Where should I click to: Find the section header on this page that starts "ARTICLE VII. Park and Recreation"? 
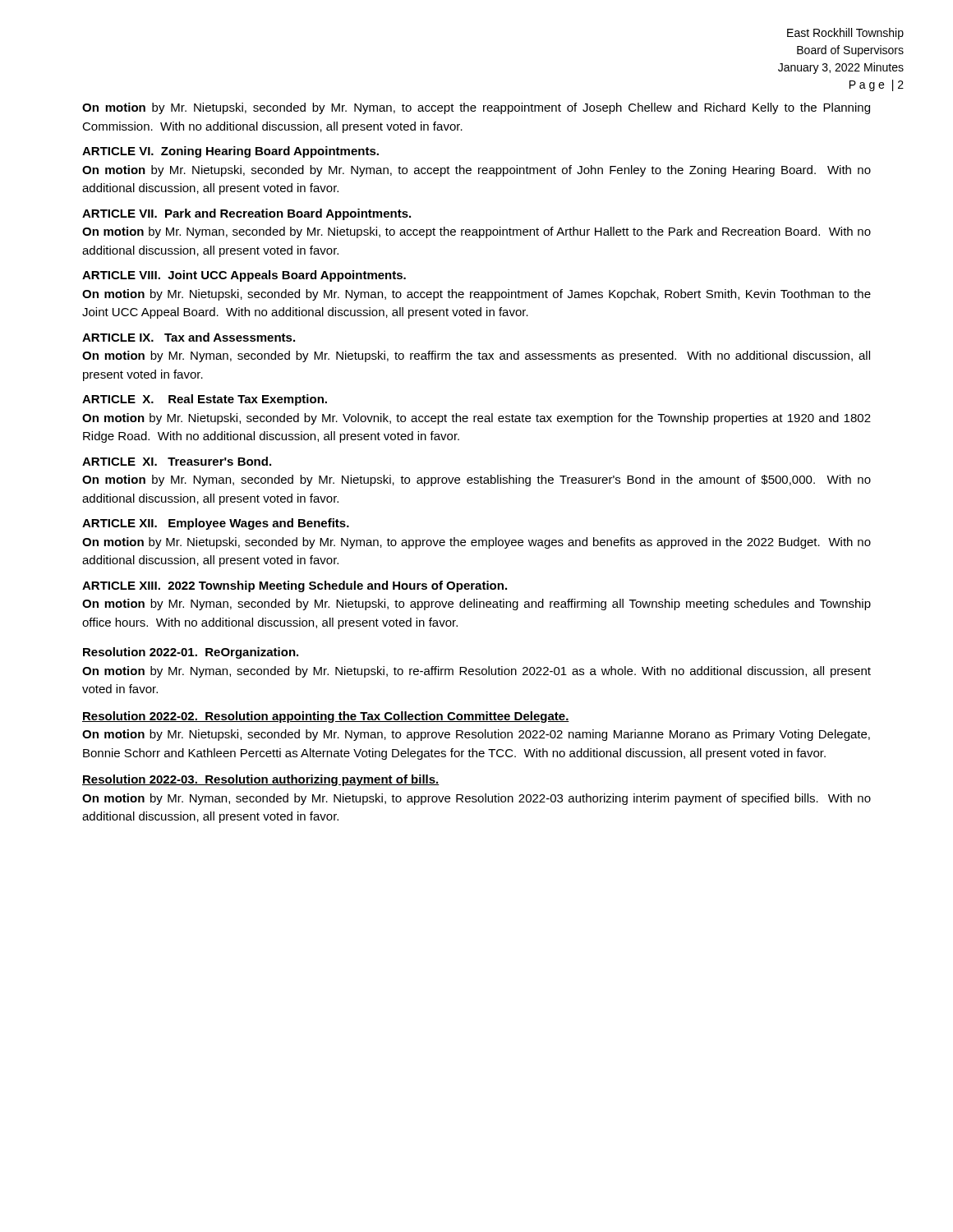coord(246,214)
